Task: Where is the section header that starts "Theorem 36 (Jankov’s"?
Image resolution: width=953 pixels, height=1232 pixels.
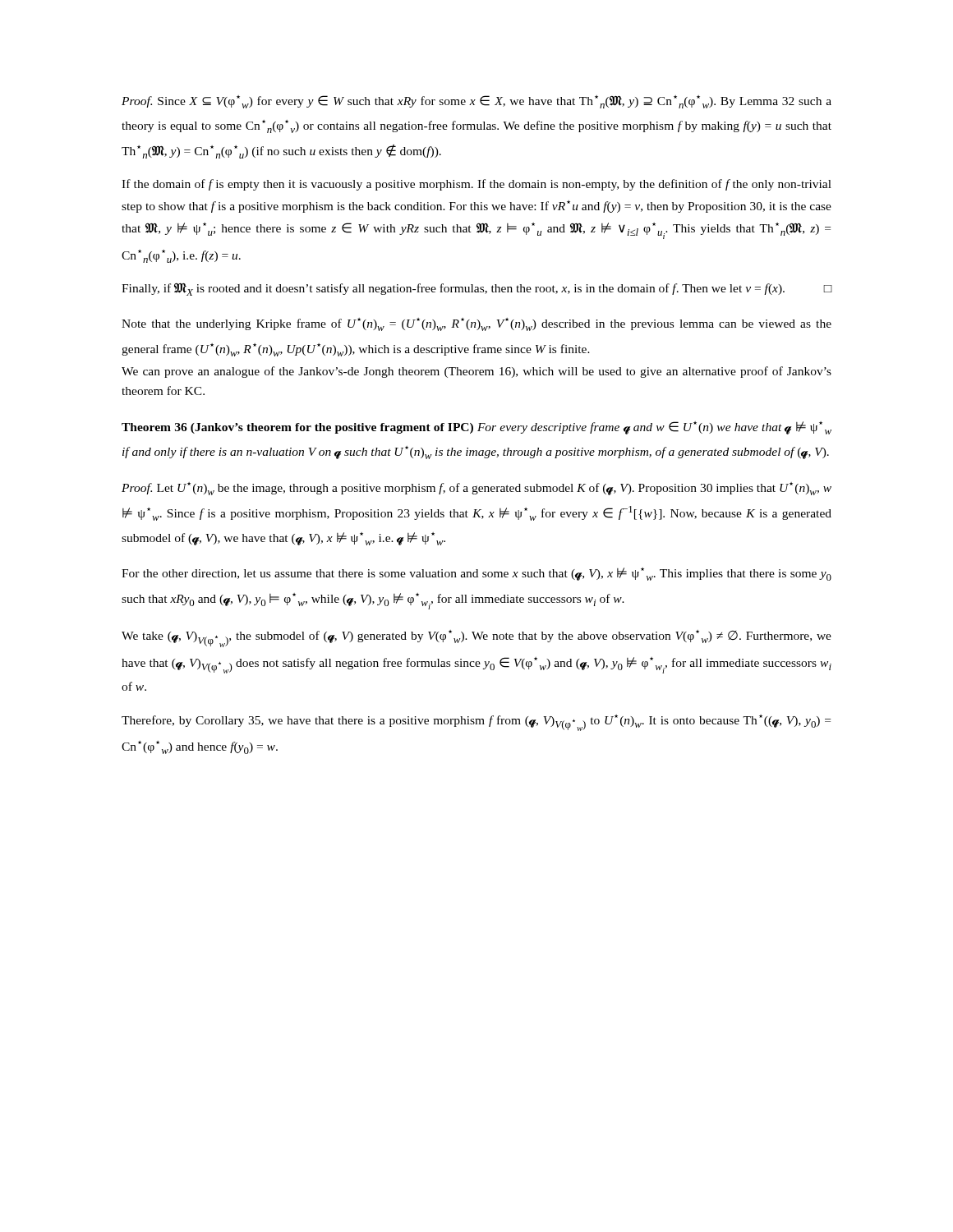Action: (x=476, y=440)
